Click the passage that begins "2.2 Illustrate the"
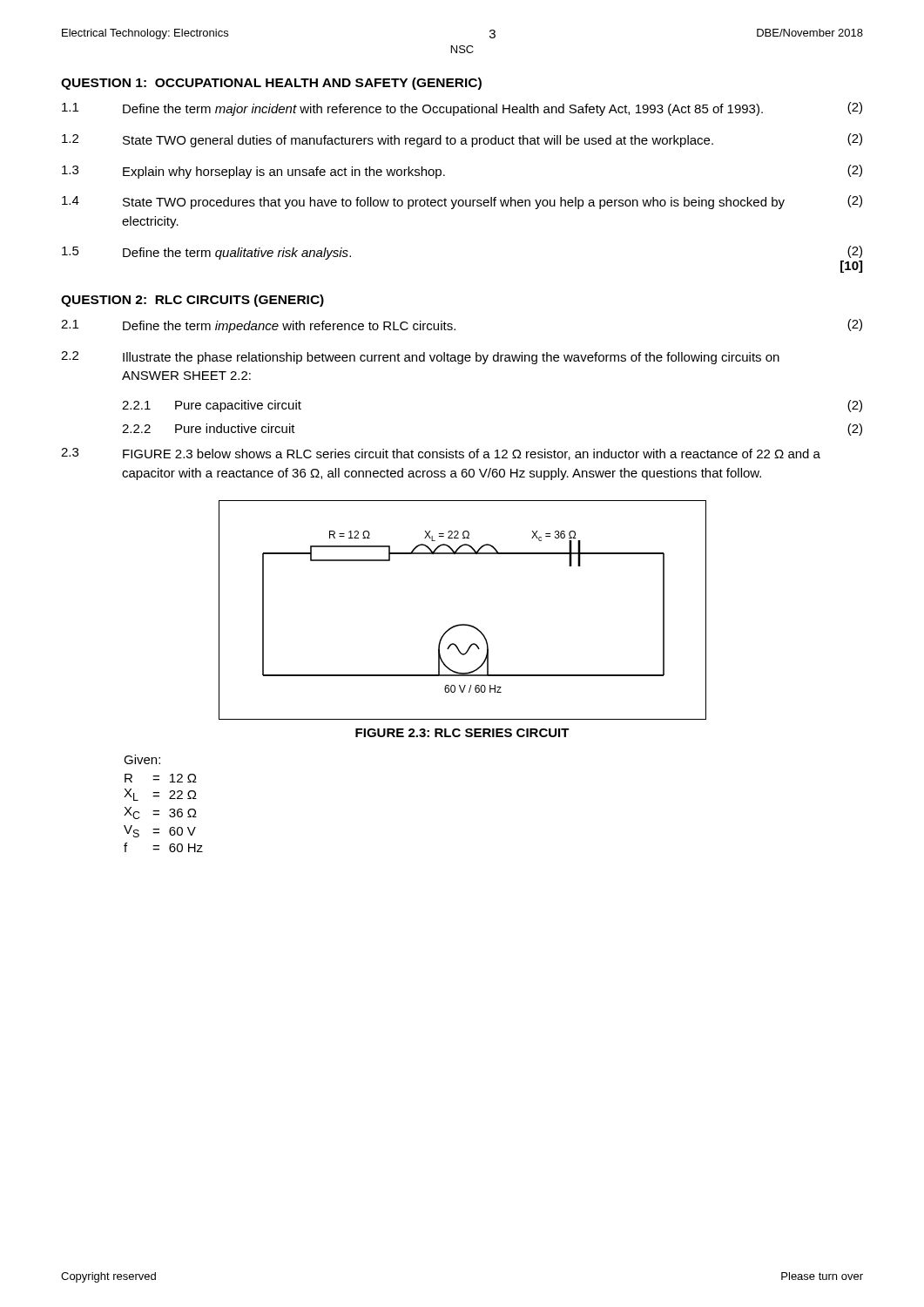Viewport: 924px width, 1307px height. [442, 366]
